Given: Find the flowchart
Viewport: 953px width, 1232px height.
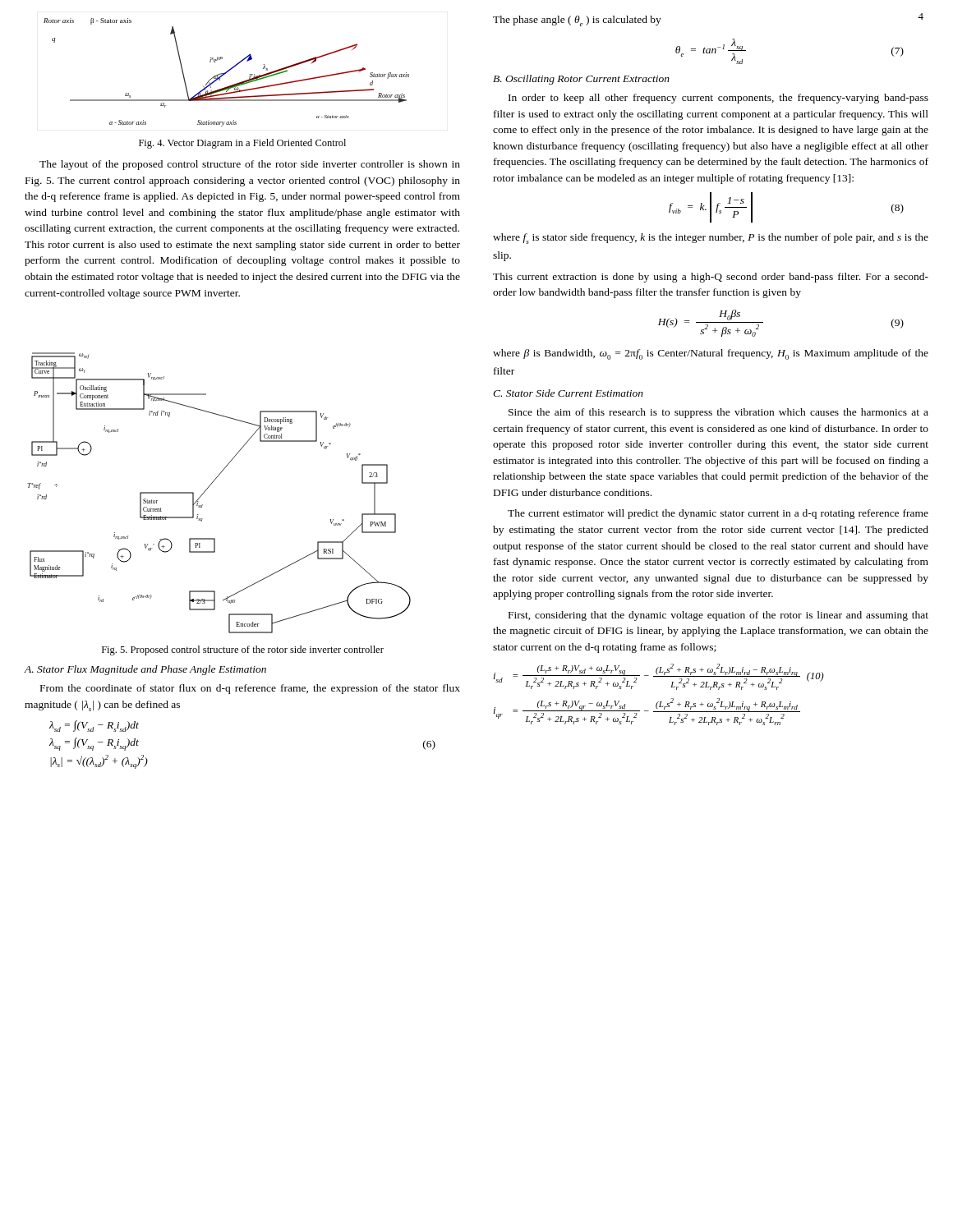Looking at the screenshot, I should pos(242,475).
